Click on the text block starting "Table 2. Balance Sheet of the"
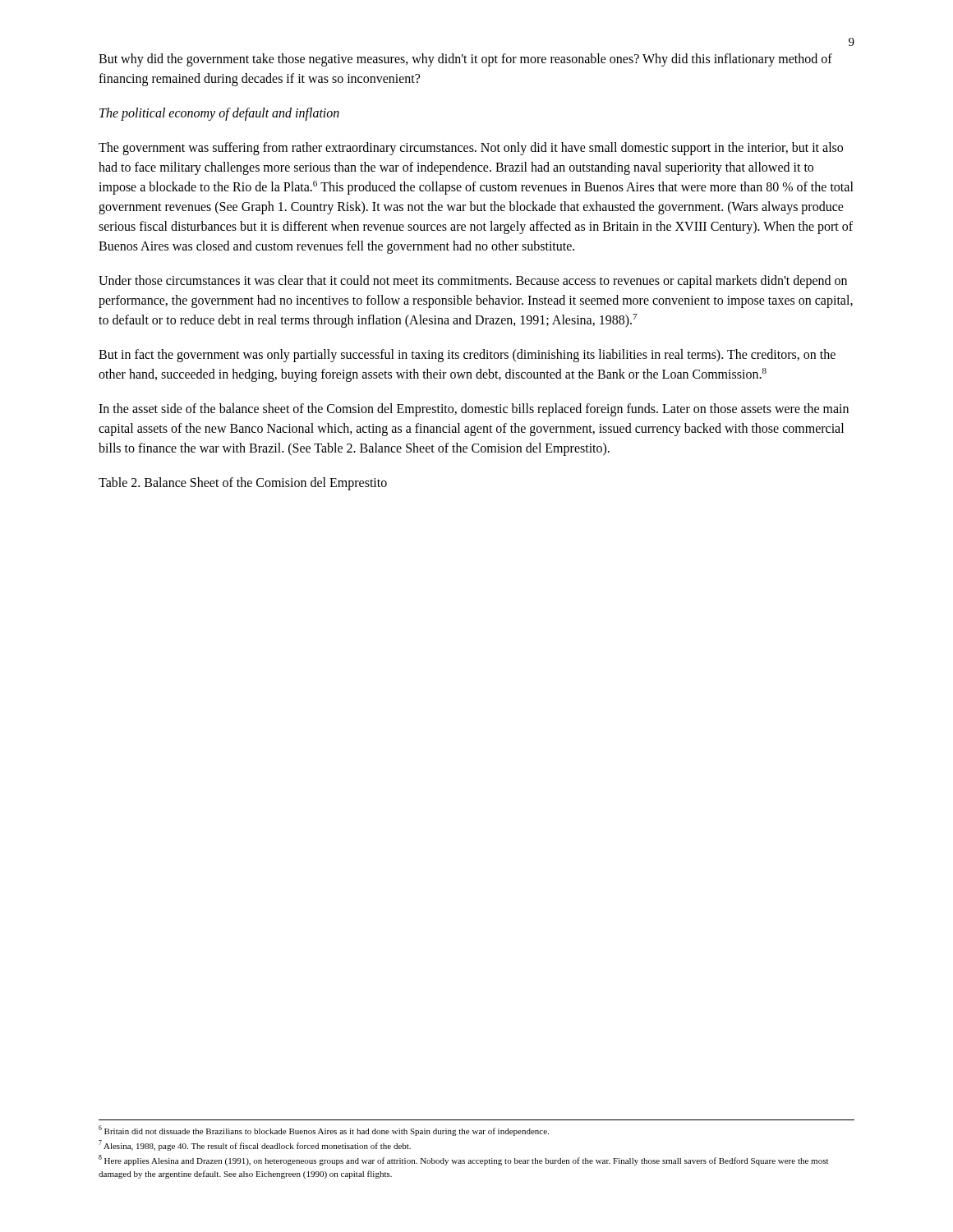The width and height of the screenshot is (953, 1232). 243,484
